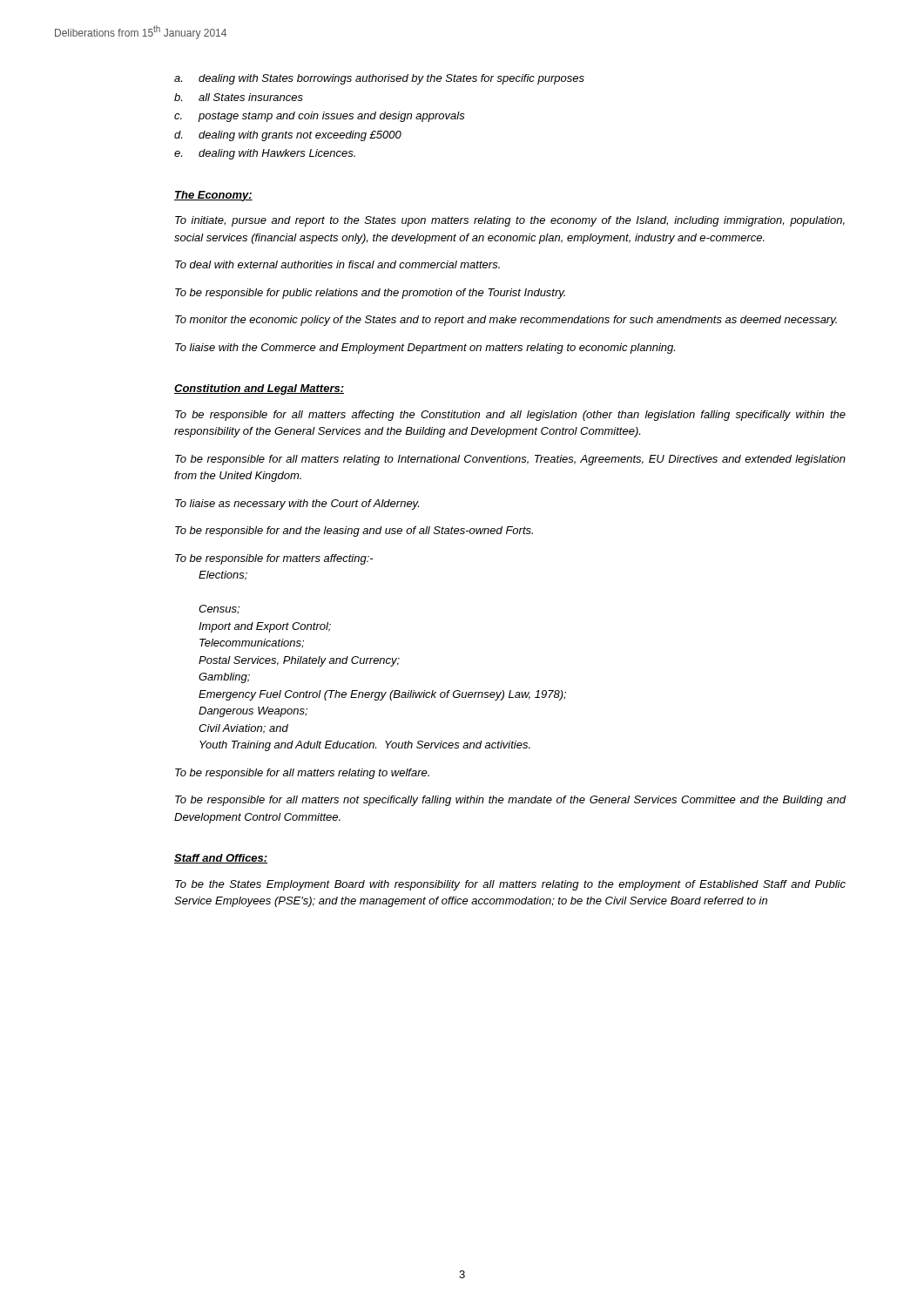The image size is (924, 1307).
Task: Locate the list item with the text "c. postage stamp and coin"
Action: point(320,117)
